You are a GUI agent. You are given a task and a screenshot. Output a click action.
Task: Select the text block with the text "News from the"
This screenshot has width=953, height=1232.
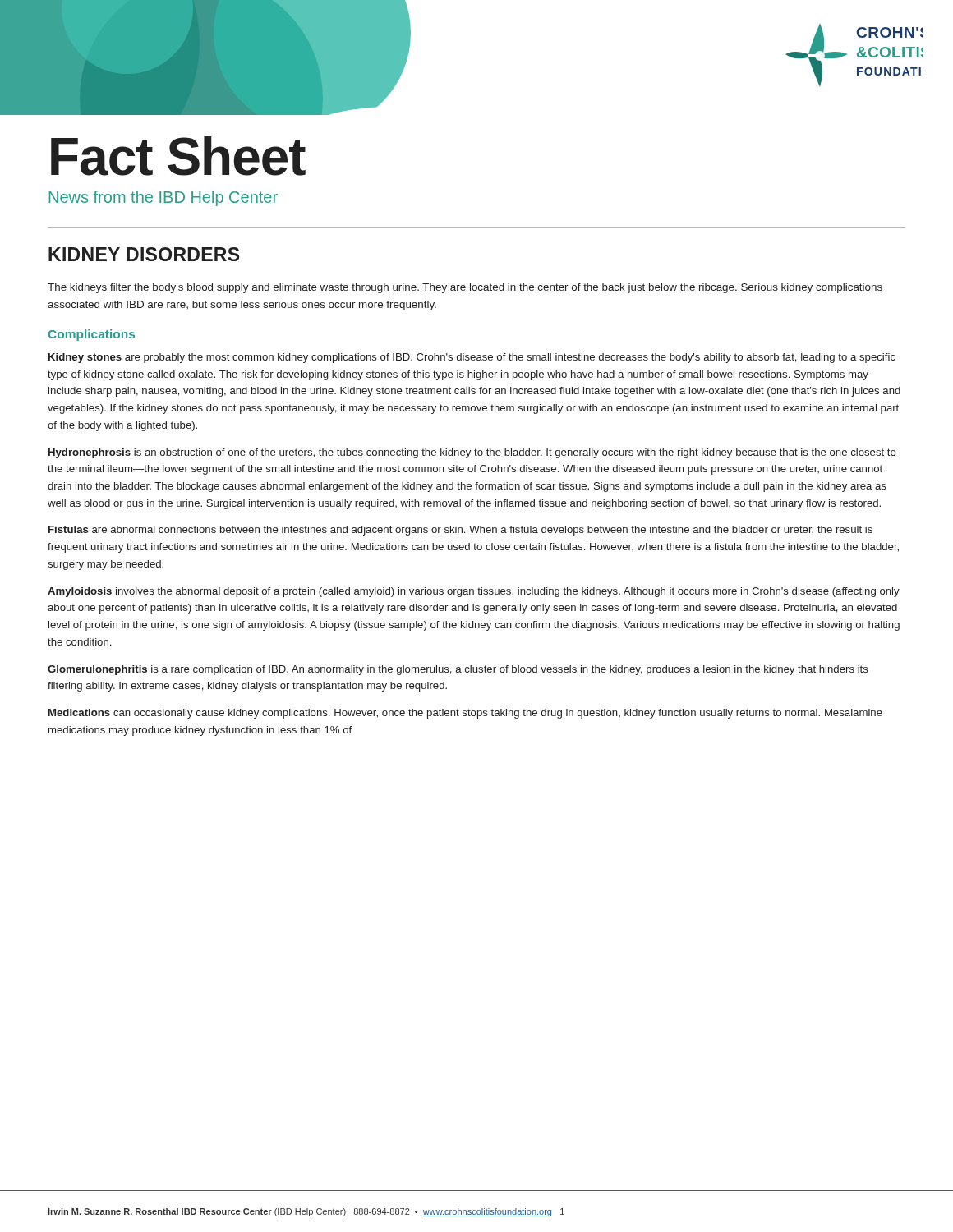pos(163,197)
